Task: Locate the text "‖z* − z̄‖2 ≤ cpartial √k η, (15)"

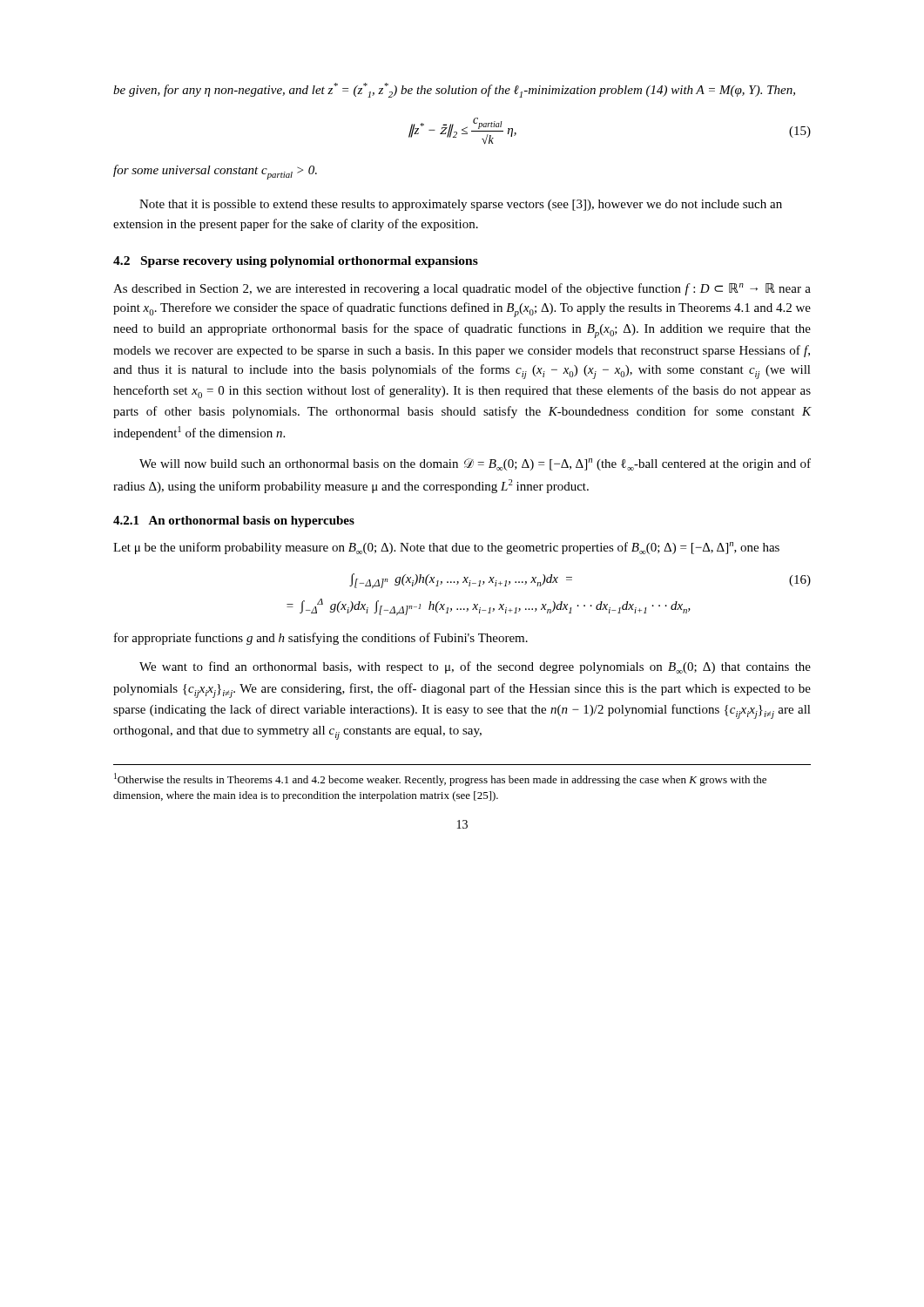Action: [x=449, y=131]
